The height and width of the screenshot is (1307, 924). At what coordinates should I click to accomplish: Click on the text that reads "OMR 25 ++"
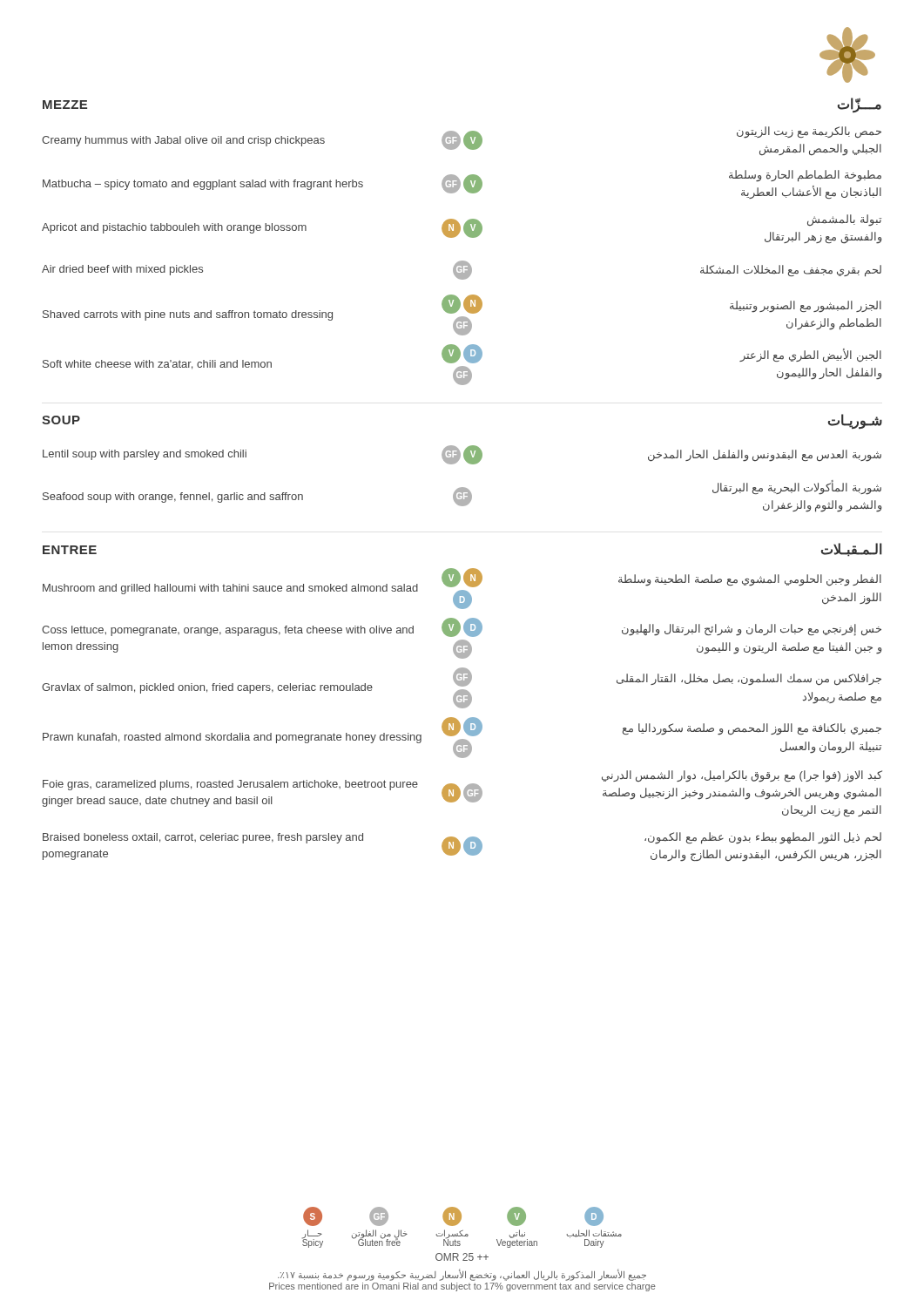pyautogui.click(x=462, y=1257)
